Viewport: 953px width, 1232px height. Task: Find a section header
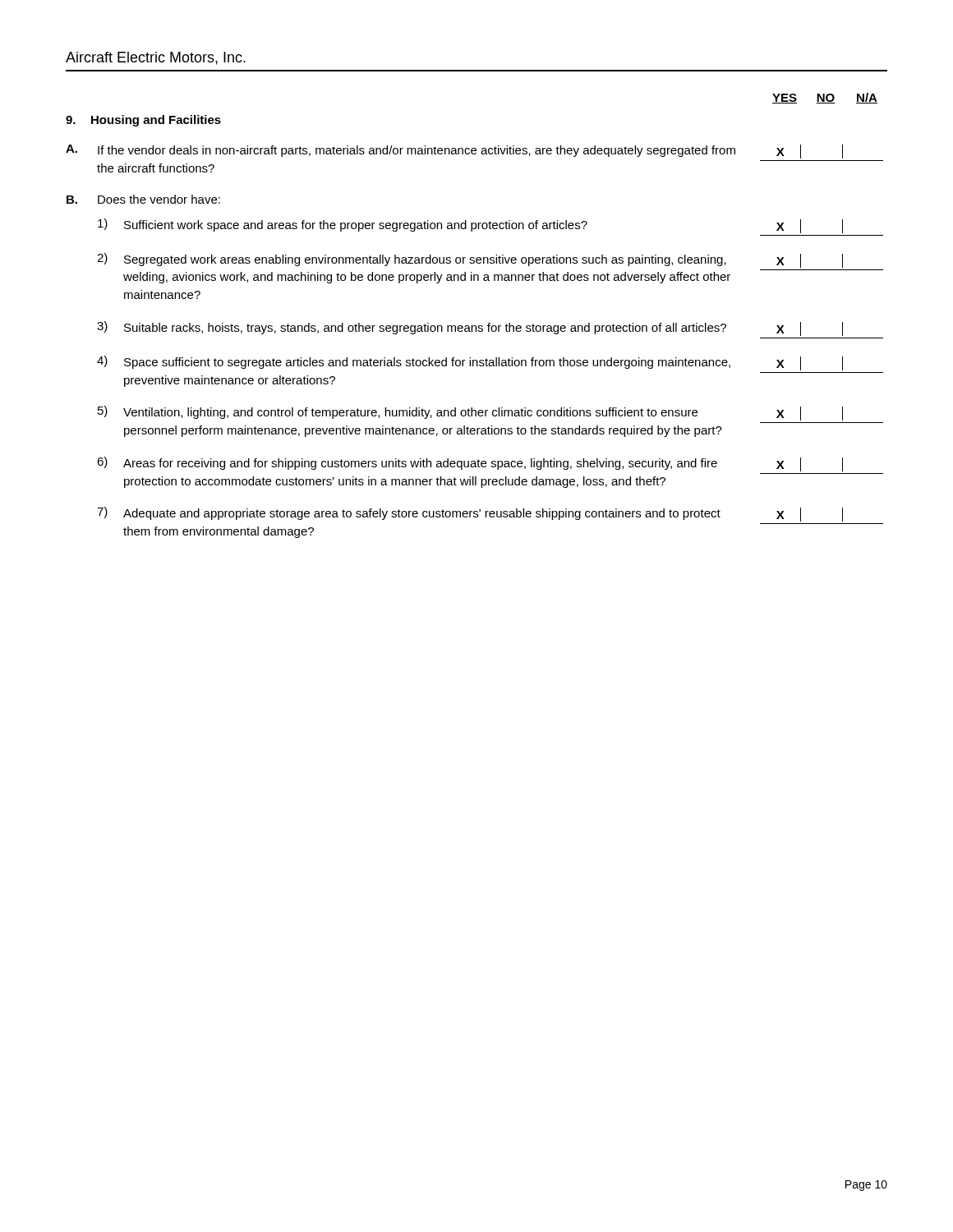(x=476, y=120)
